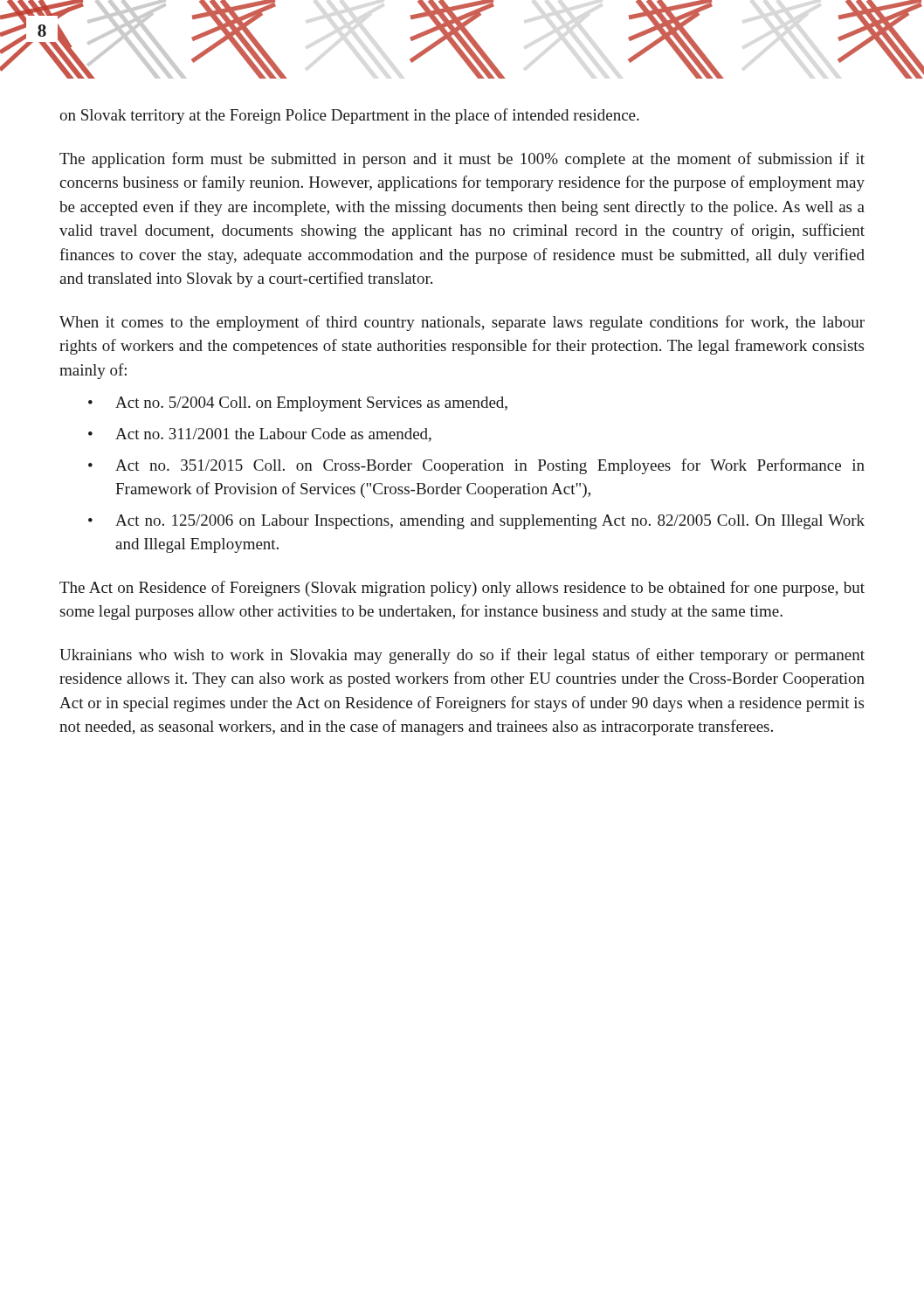
Task: Click the passage that begins "• Act no. 311/2001 the Labour Code"
Action: [x=260, y=435]
